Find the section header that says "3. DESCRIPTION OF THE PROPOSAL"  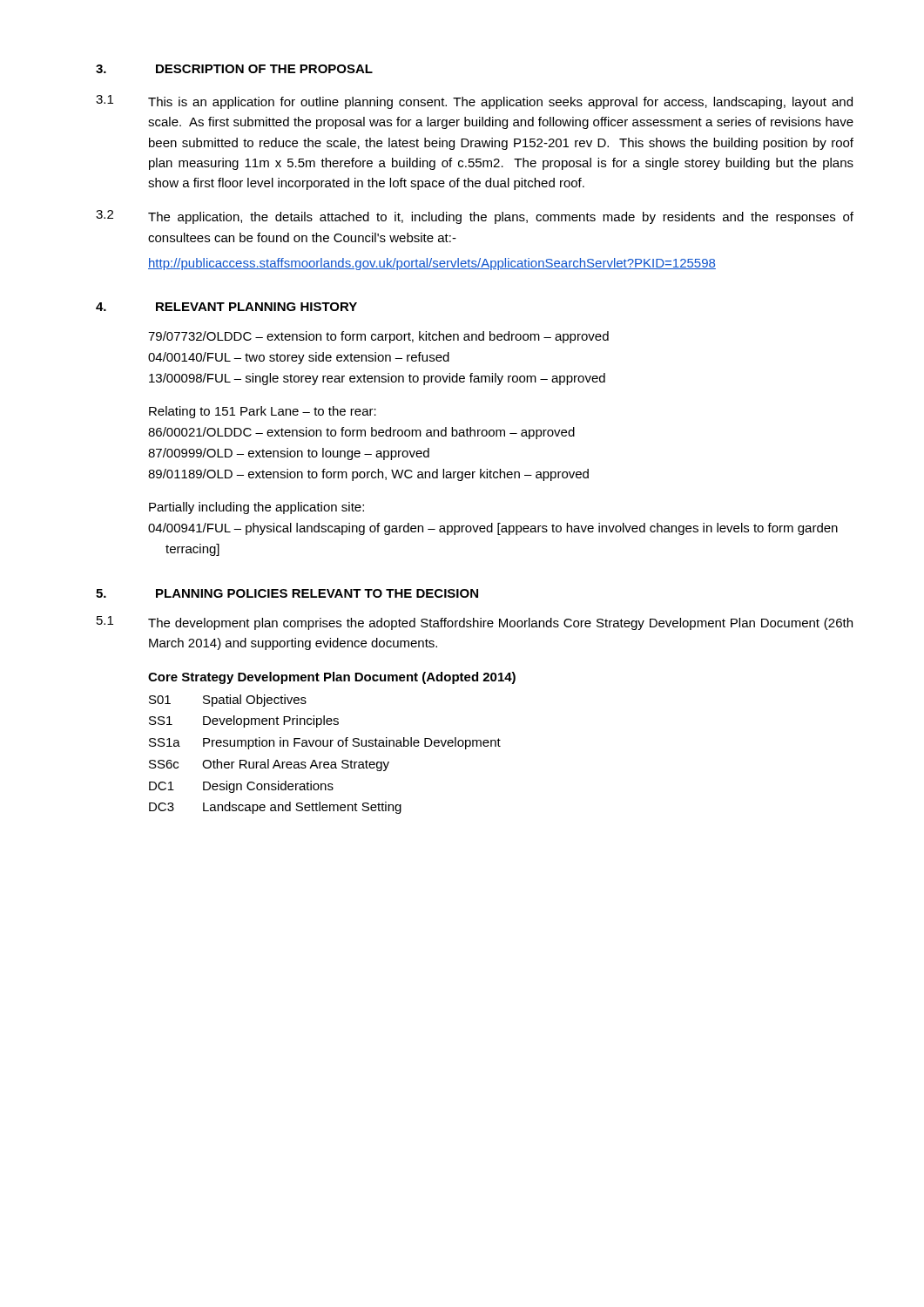[x=234, y=68]
